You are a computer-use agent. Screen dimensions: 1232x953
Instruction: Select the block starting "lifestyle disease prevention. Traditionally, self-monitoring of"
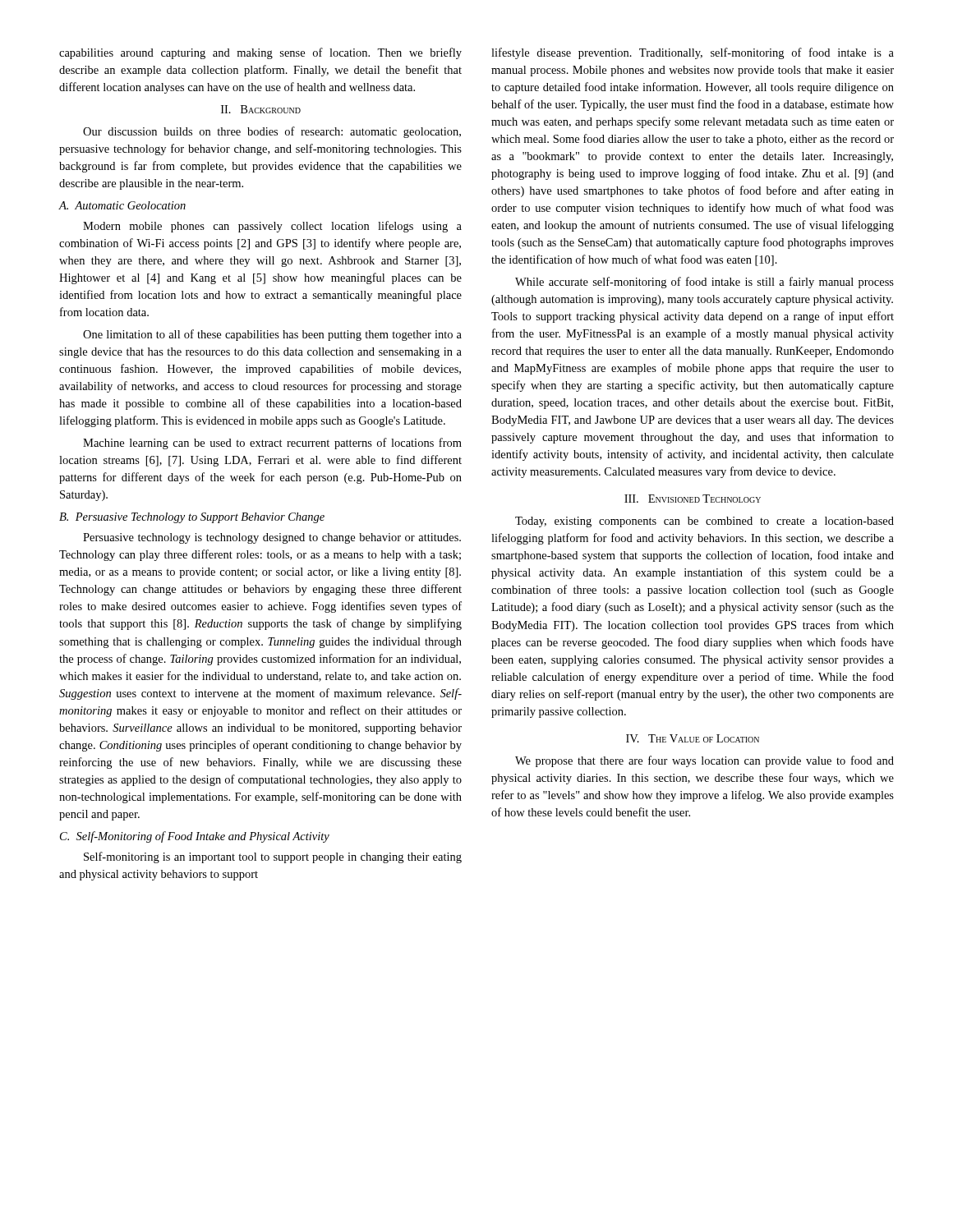point(693,263)
